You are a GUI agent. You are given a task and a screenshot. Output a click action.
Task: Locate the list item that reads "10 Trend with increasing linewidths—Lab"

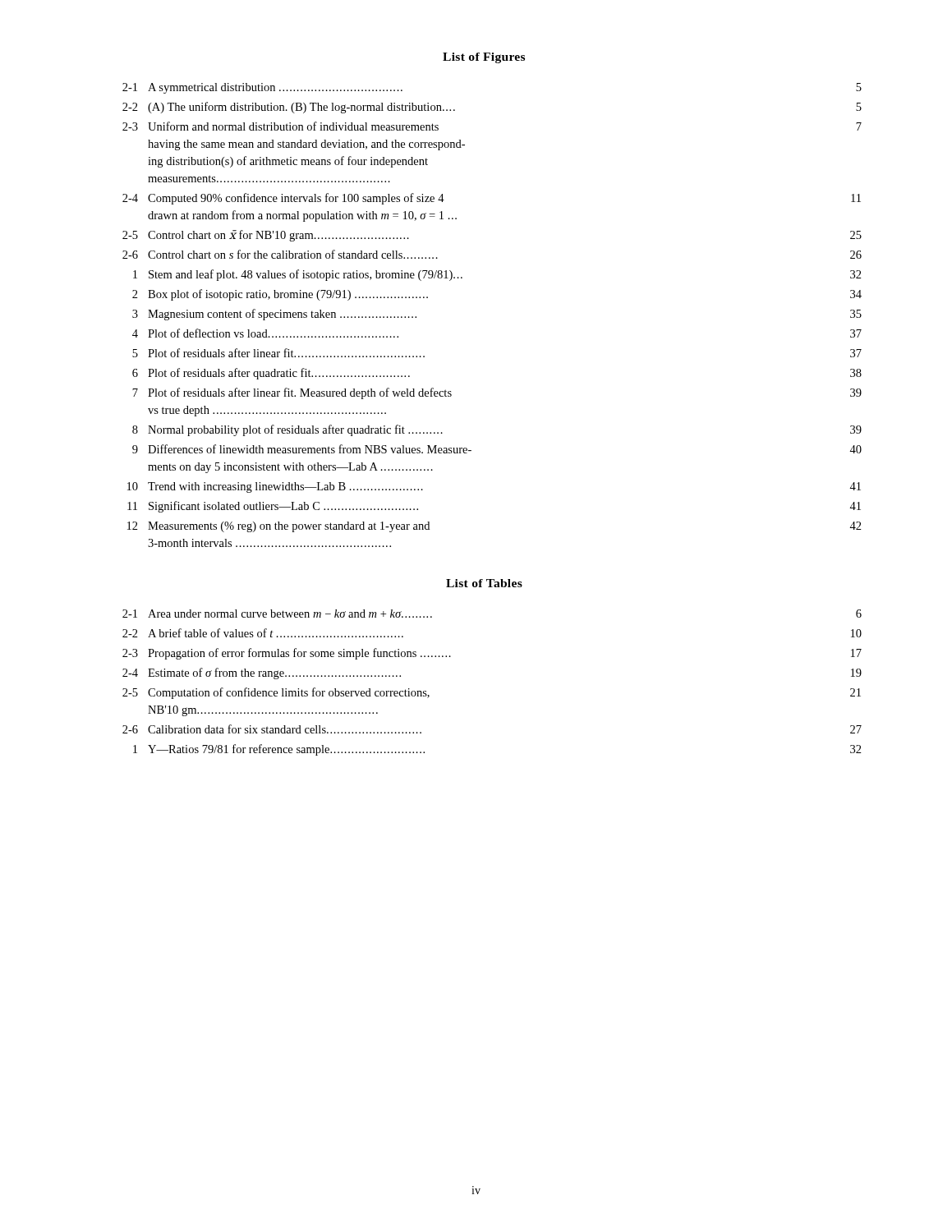(235, 487)
